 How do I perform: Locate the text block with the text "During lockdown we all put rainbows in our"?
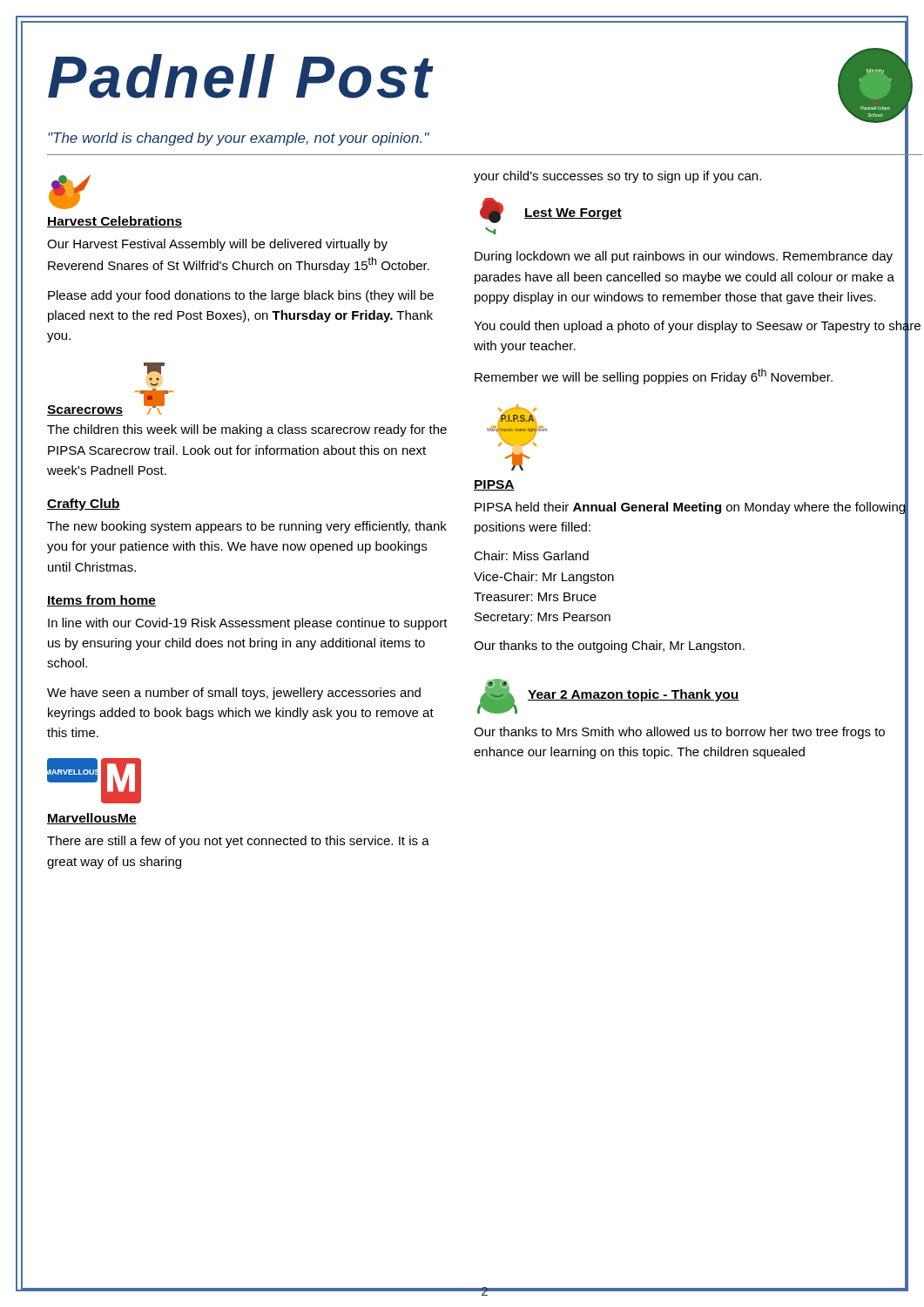[x=698, y=316]
